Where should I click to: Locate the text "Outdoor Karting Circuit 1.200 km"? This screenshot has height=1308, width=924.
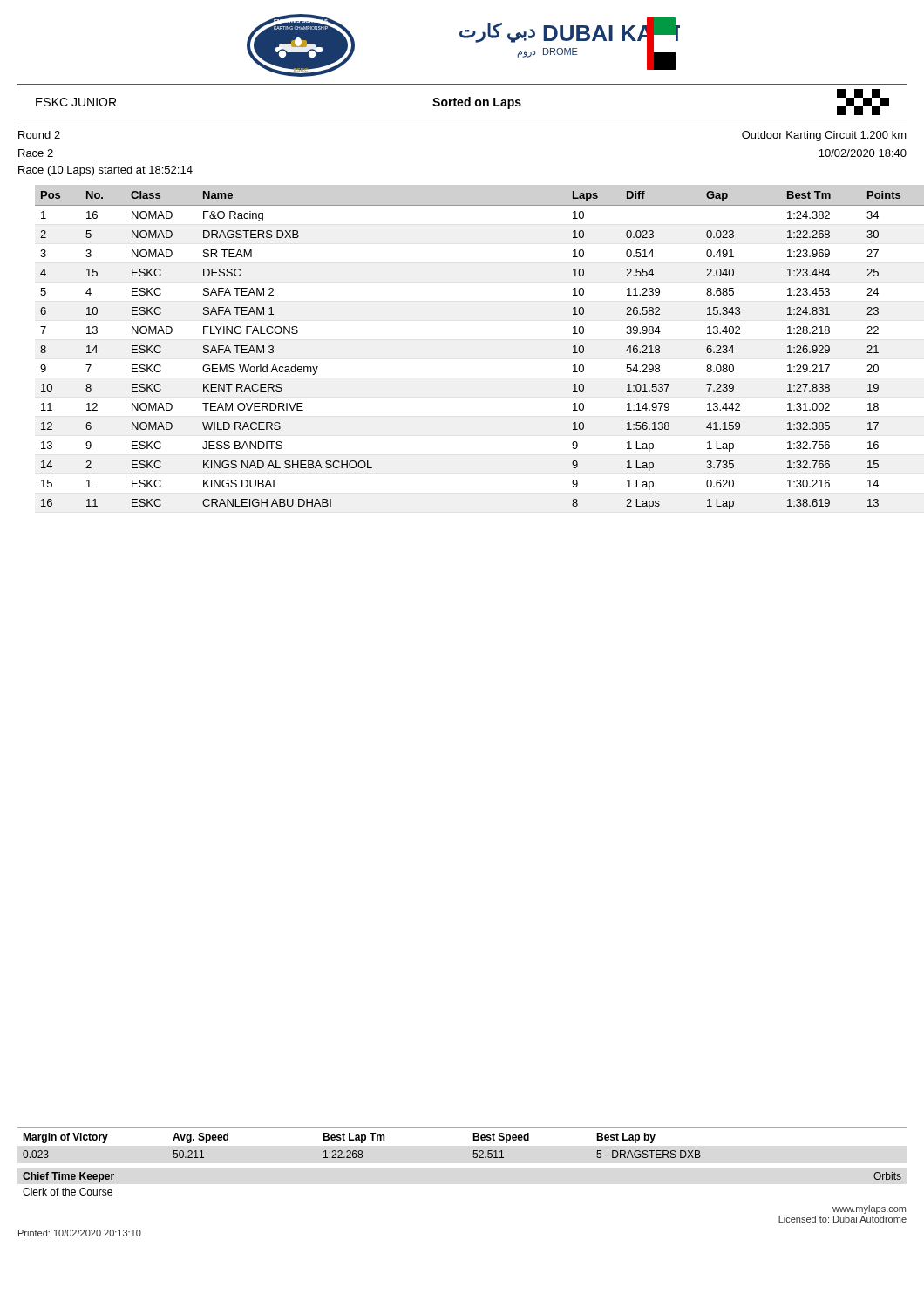point(824,135)
